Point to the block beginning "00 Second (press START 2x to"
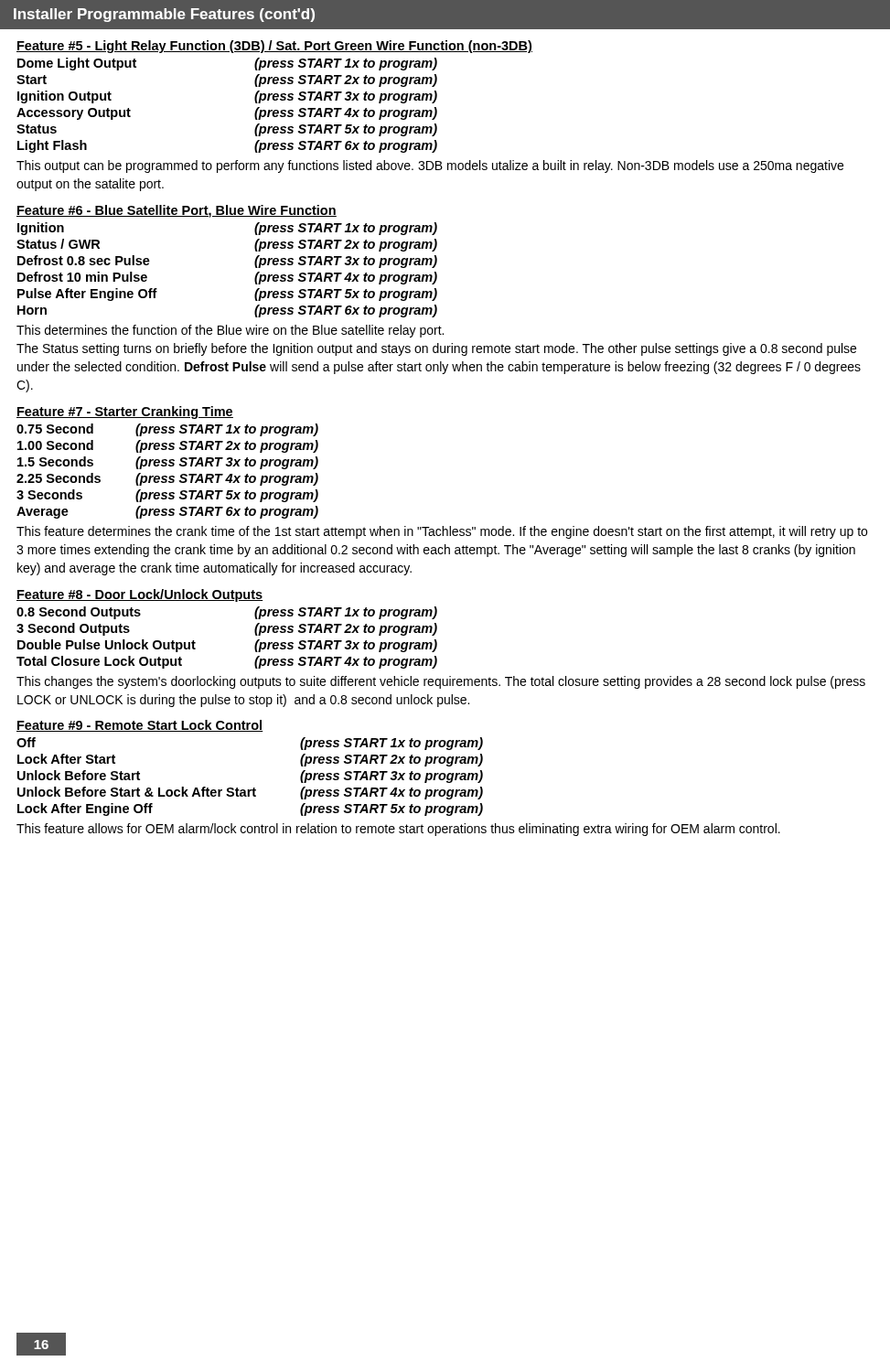 point(168,446)
